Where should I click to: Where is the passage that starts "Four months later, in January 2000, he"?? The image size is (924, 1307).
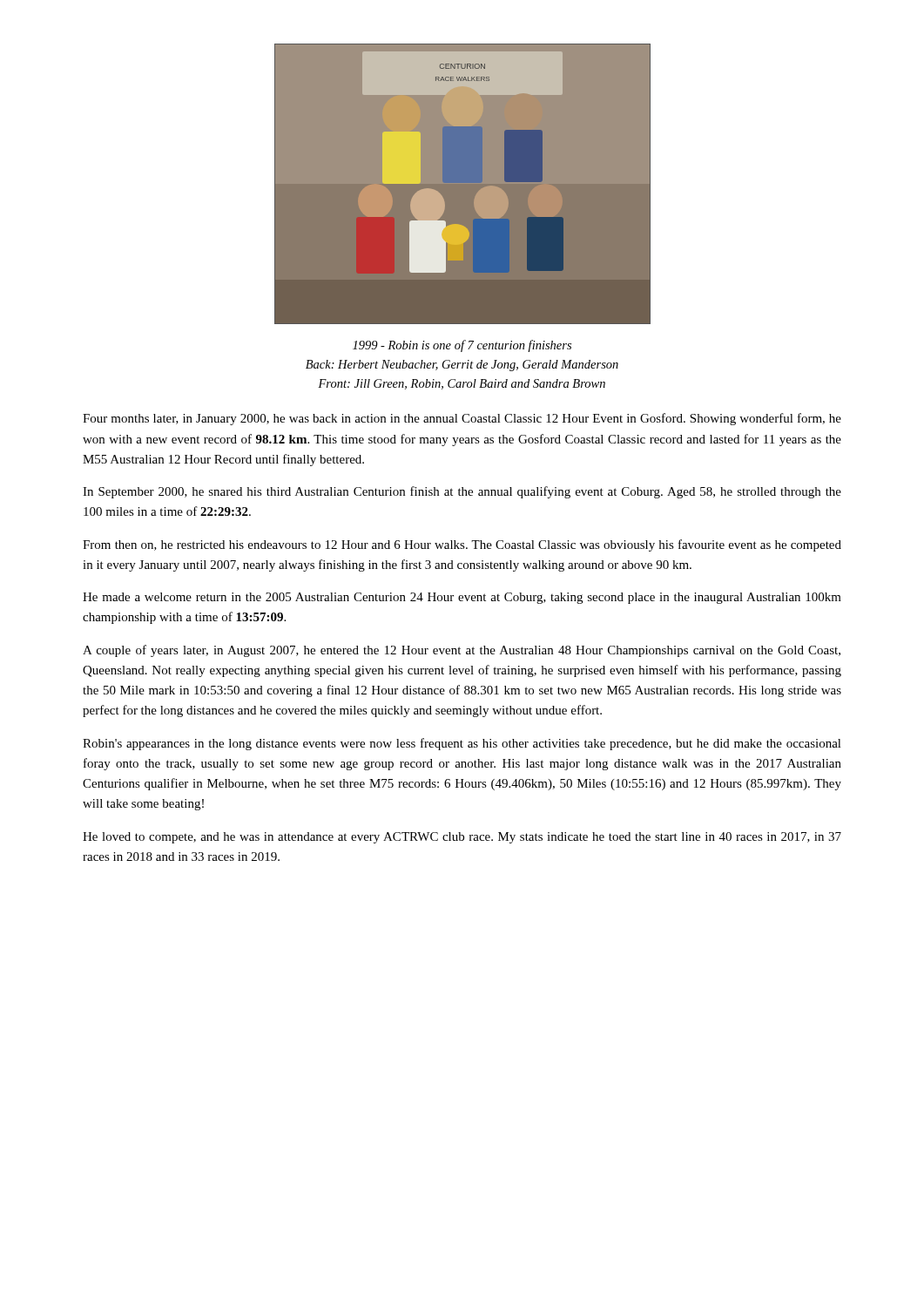(462, 439)
